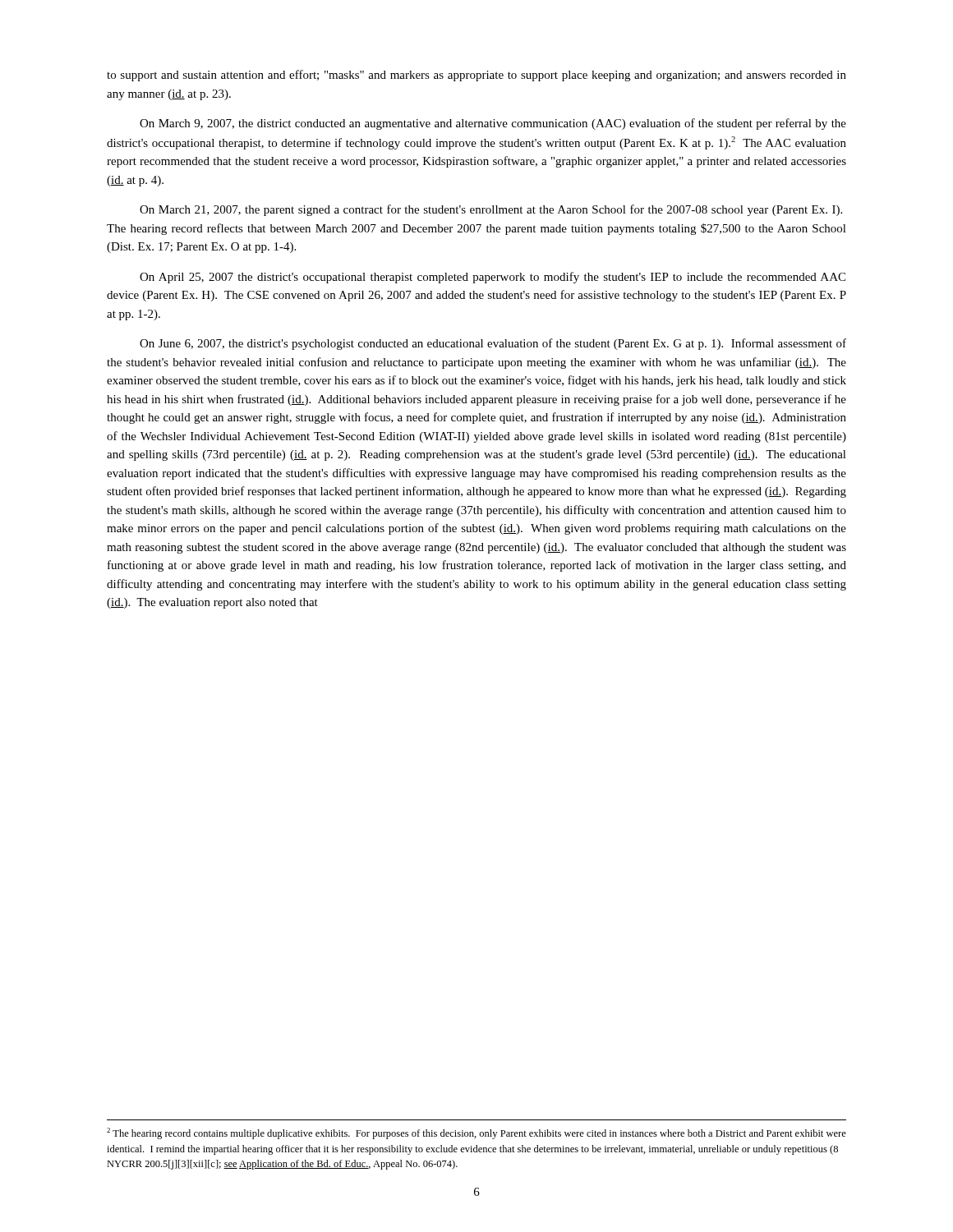Image resolution: width=953 pixels, height=1232 pixels.
Task: Point to the block beginning "On April 25,"
Action: click(476, 295)
